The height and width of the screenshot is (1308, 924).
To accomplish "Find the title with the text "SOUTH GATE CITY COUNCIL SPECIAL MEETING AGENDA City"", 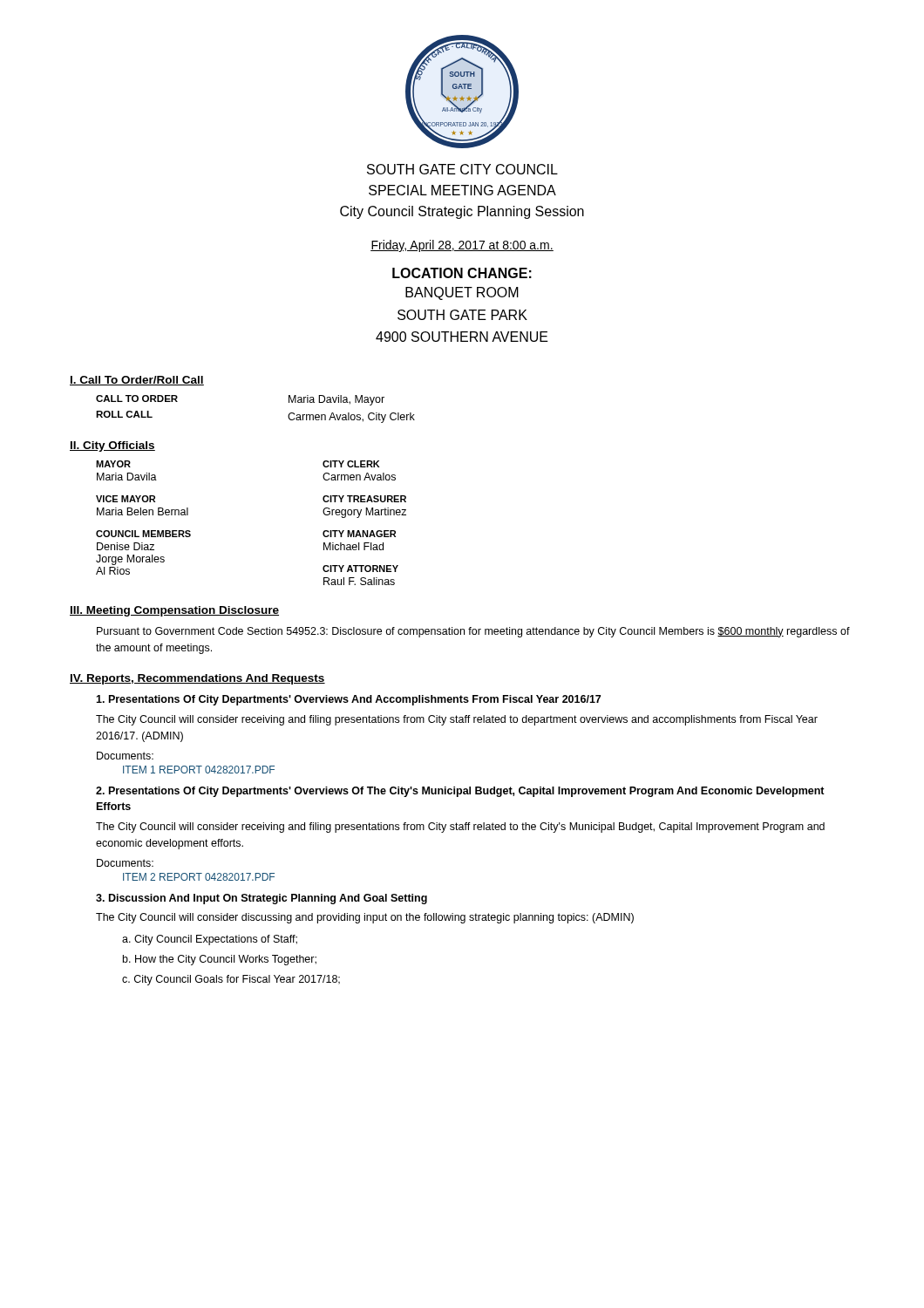I will 462,191.
